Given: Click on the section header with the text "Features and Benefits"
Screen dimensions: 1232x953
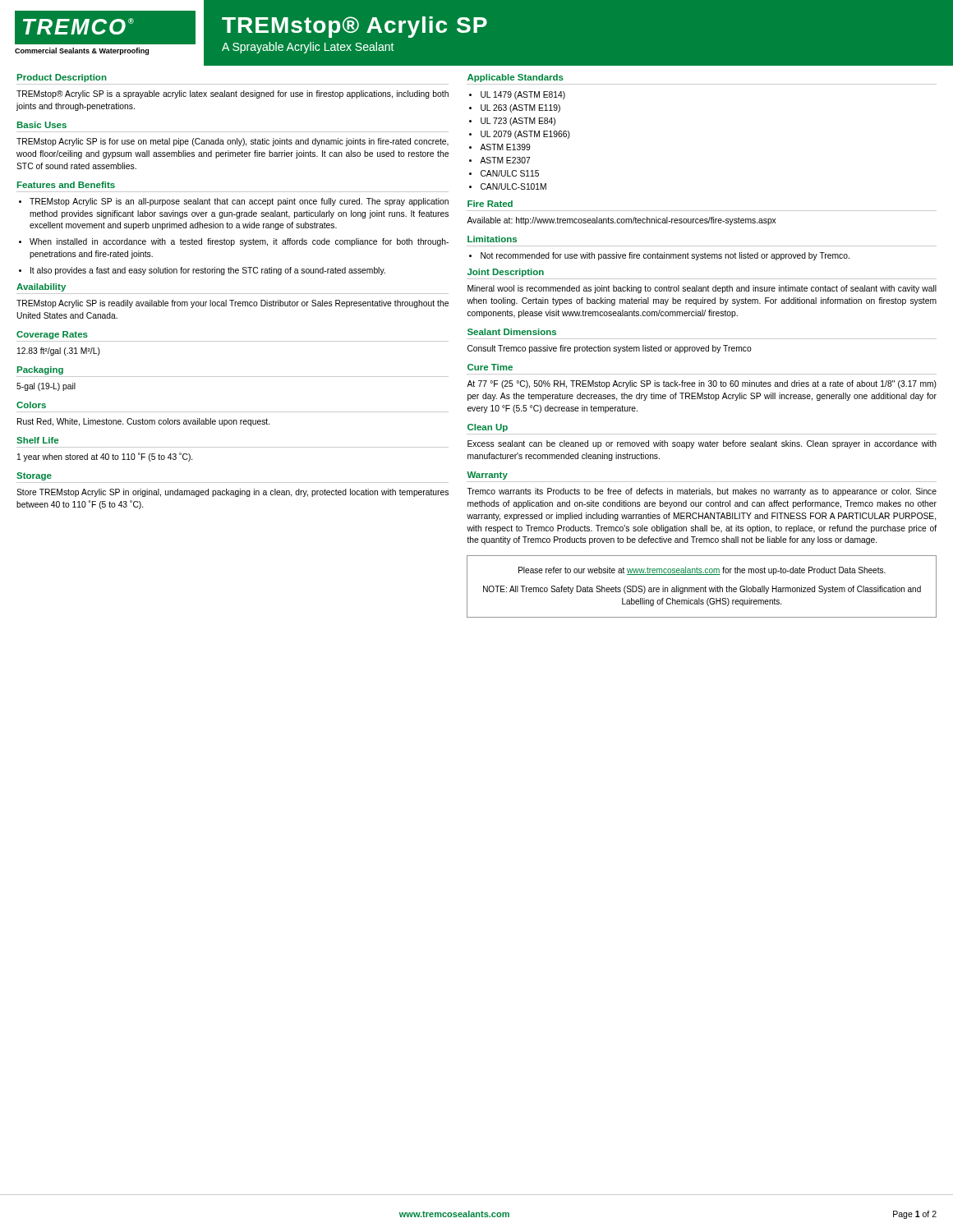Looking at the screenshot, I should click(66, 184).
